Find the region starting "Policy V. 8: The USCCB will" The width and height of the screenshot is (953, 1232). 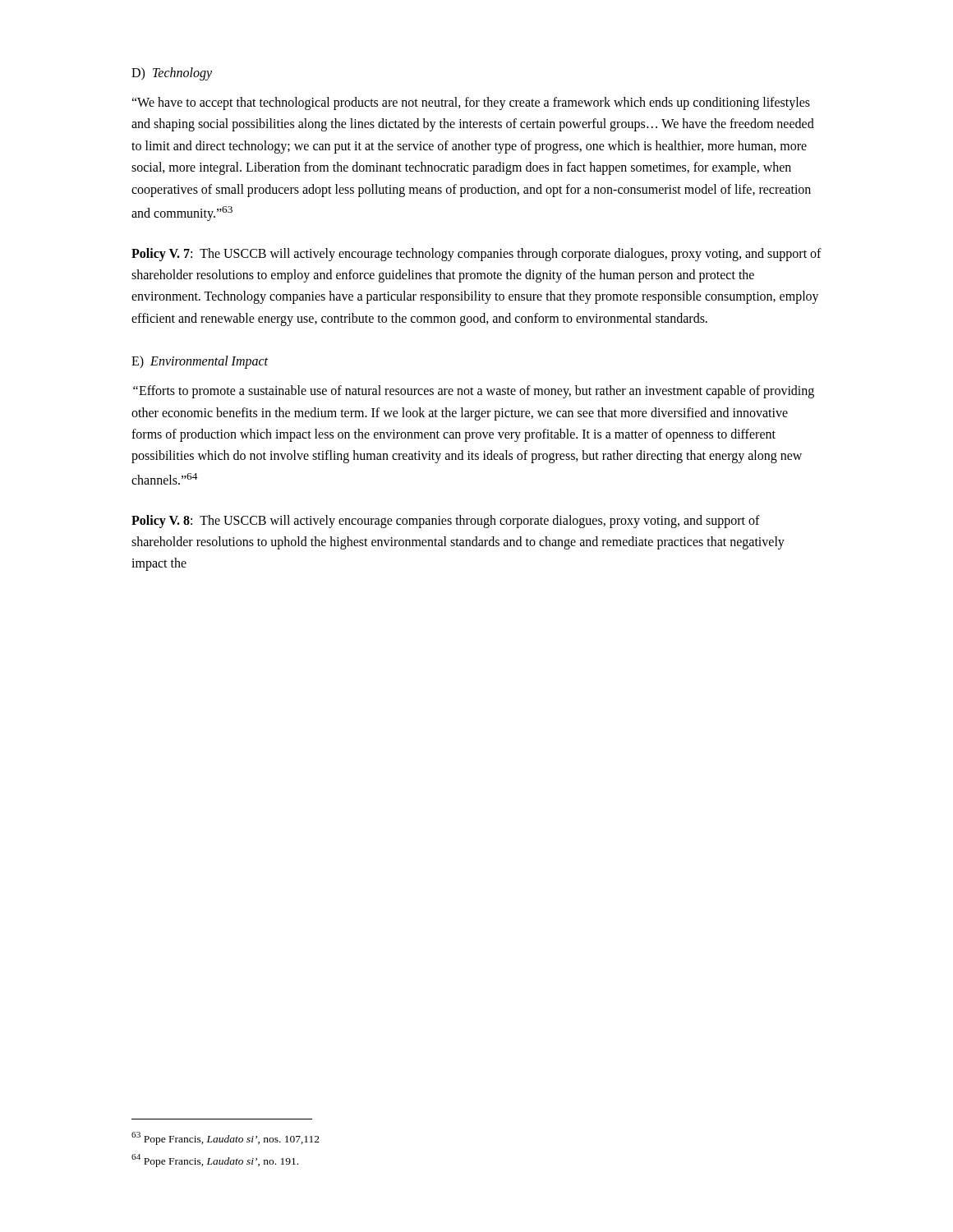pyautogui.click(x=458, y=542)
